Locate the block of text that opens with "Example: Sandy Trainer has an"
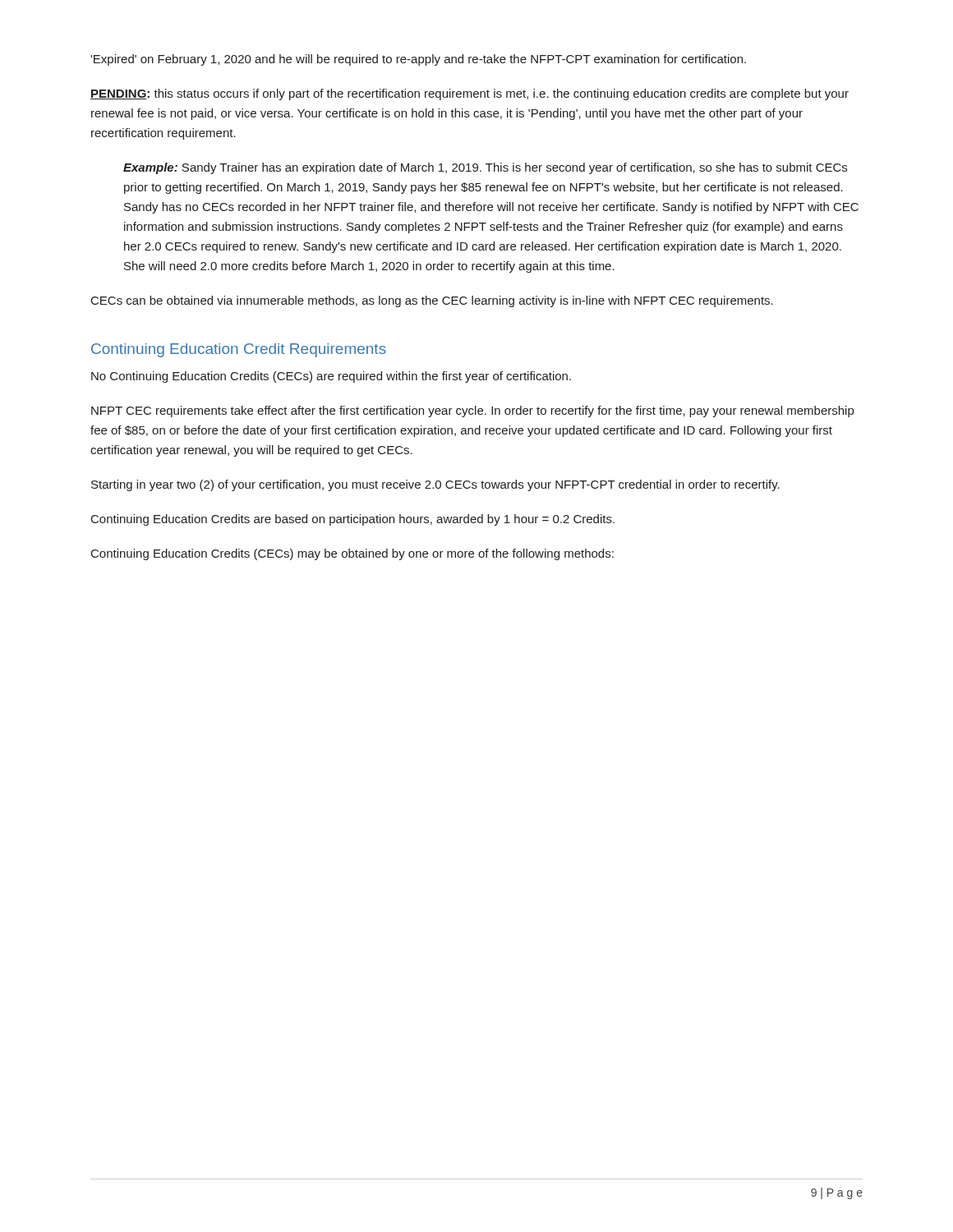 click(x=491, y=216)
